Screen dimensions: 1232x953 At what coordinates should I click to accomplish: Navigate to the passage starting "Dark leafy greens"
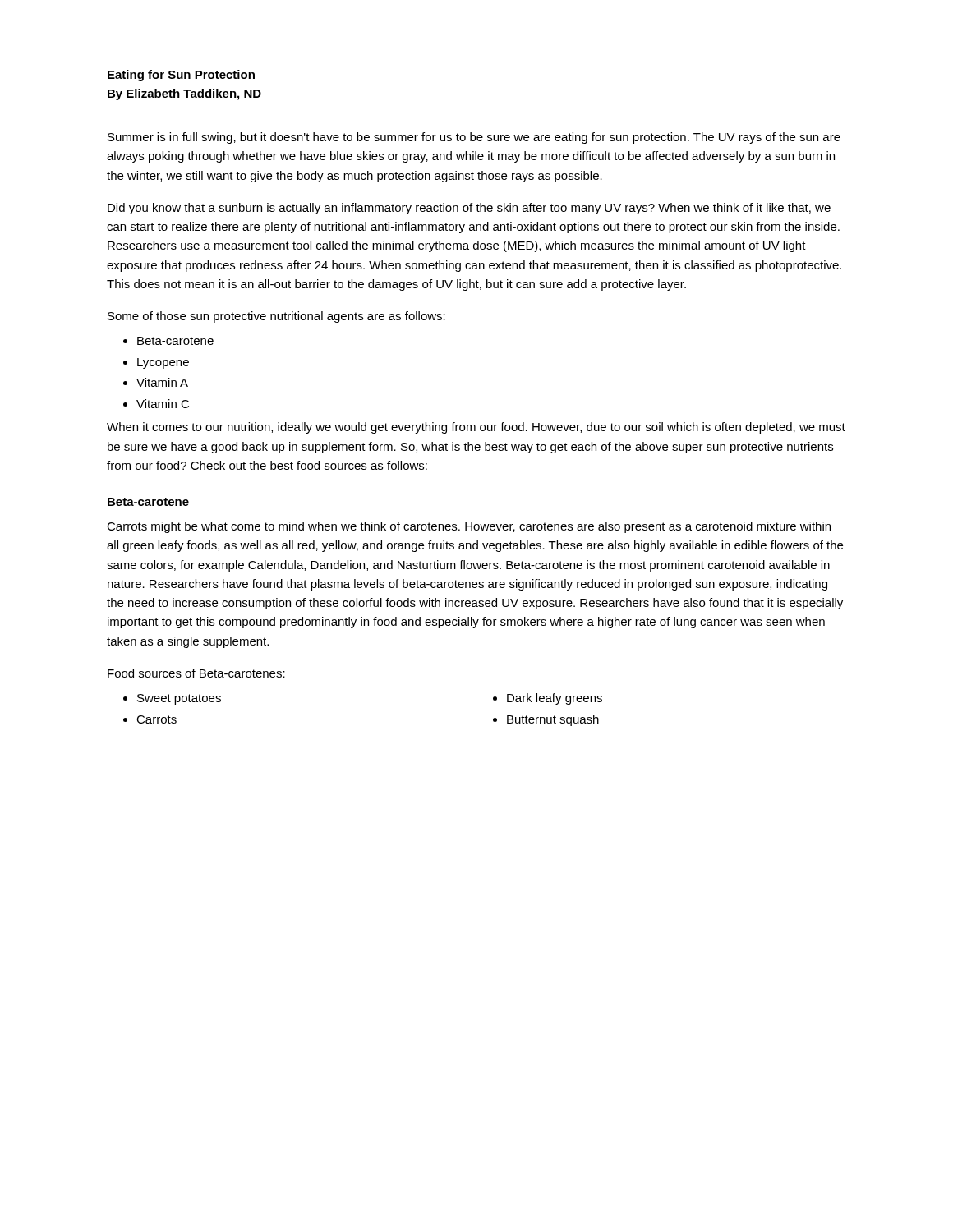pos(554,698)
